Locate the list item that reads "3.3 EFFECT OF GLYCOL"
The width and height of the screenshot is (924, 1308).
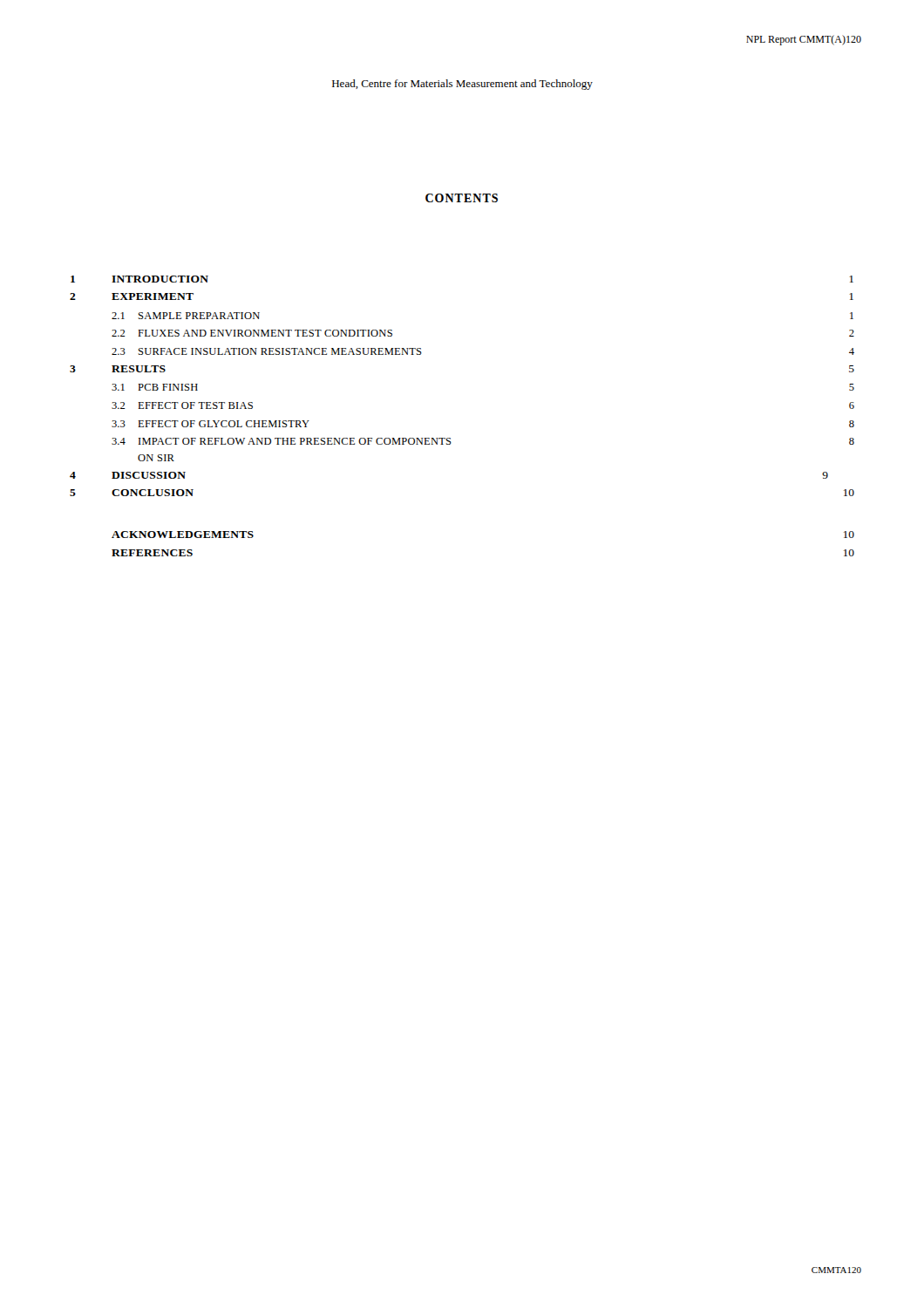[114, 423]
